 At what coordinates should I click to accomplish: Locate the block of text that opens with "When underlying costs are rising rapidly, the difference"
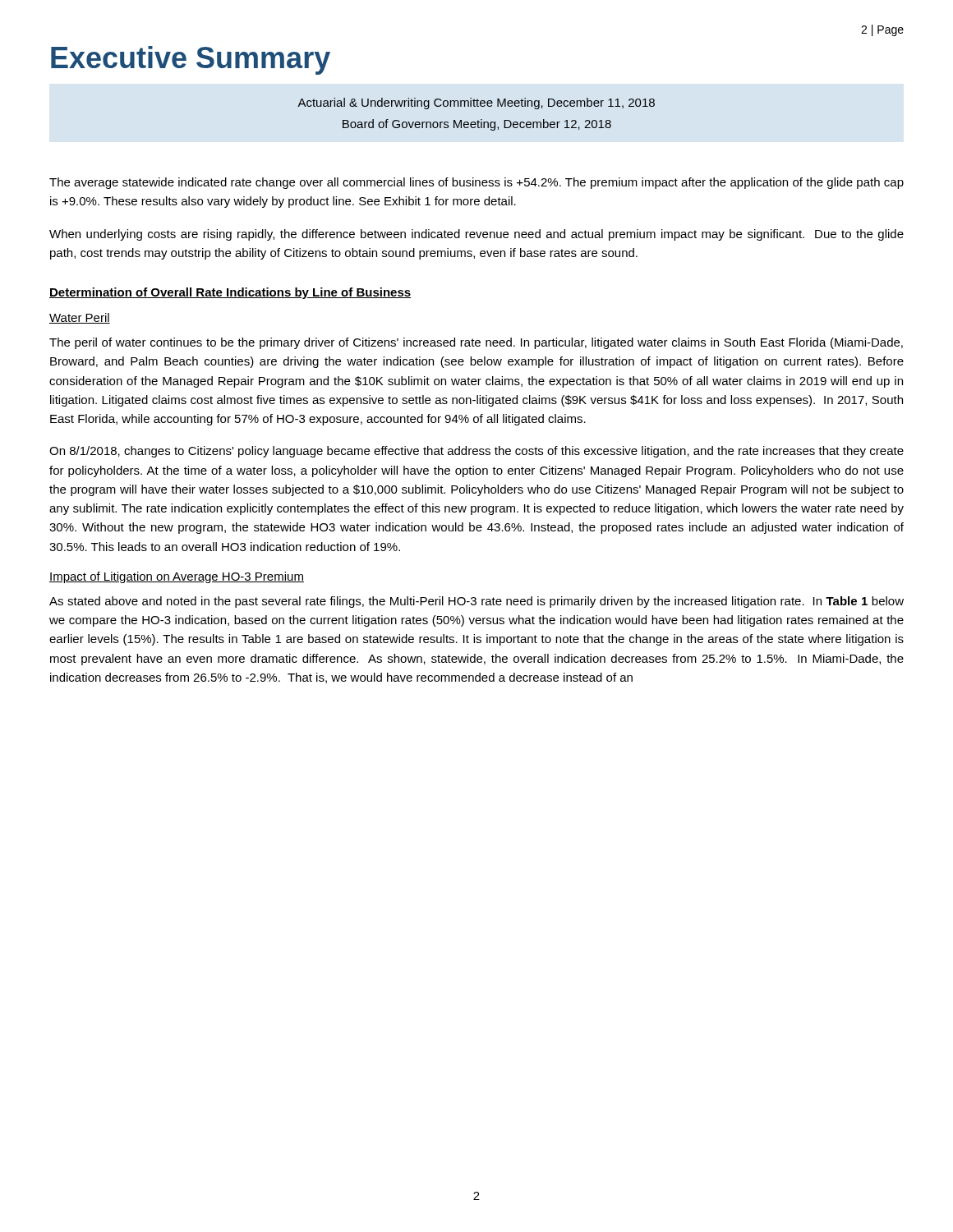[x=476, y=243]
